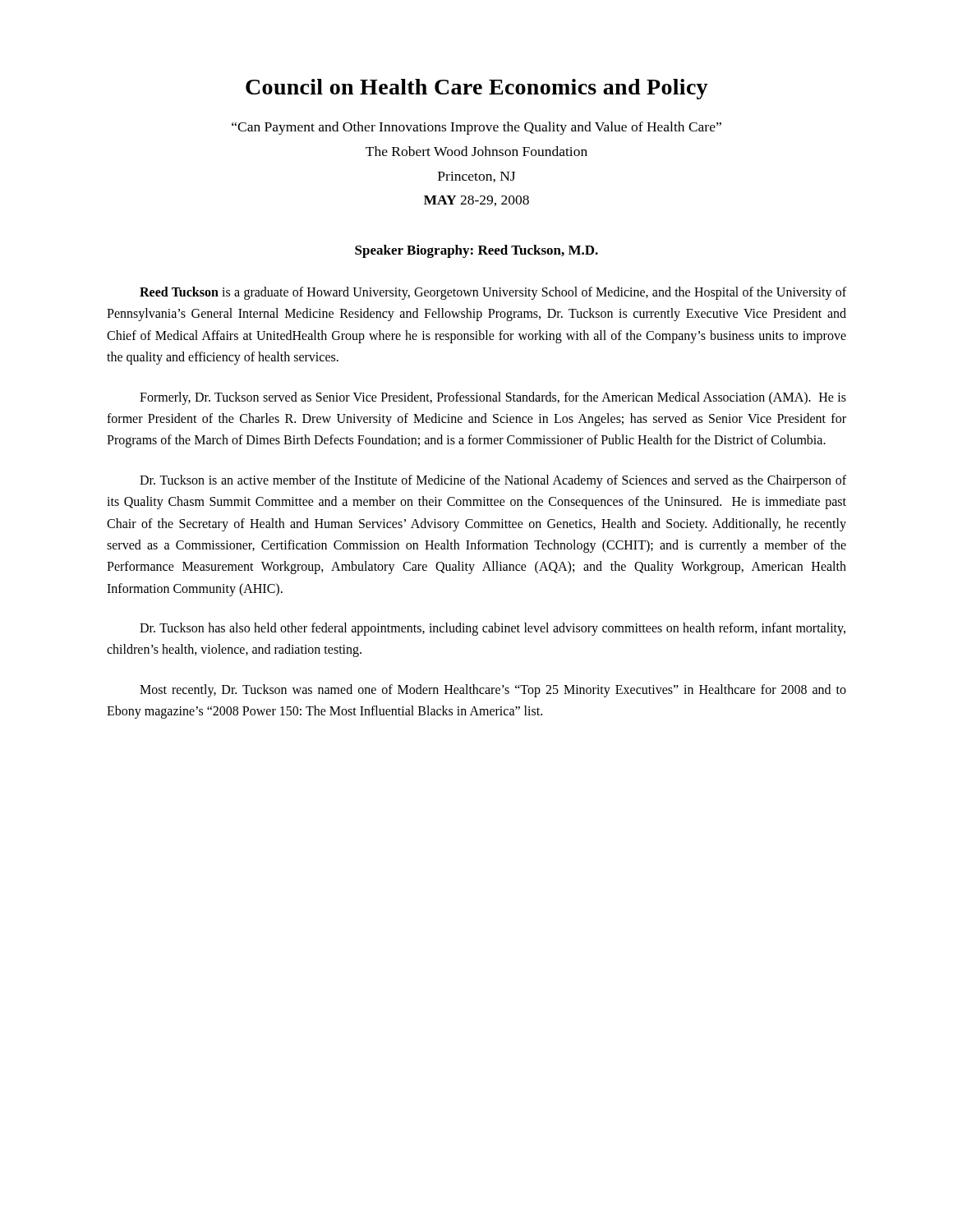Where is the title that starts "Council on Health Care Economics and"?
Image resolution: width=953 pixels, height=1232 pixels.
[476, 87]
